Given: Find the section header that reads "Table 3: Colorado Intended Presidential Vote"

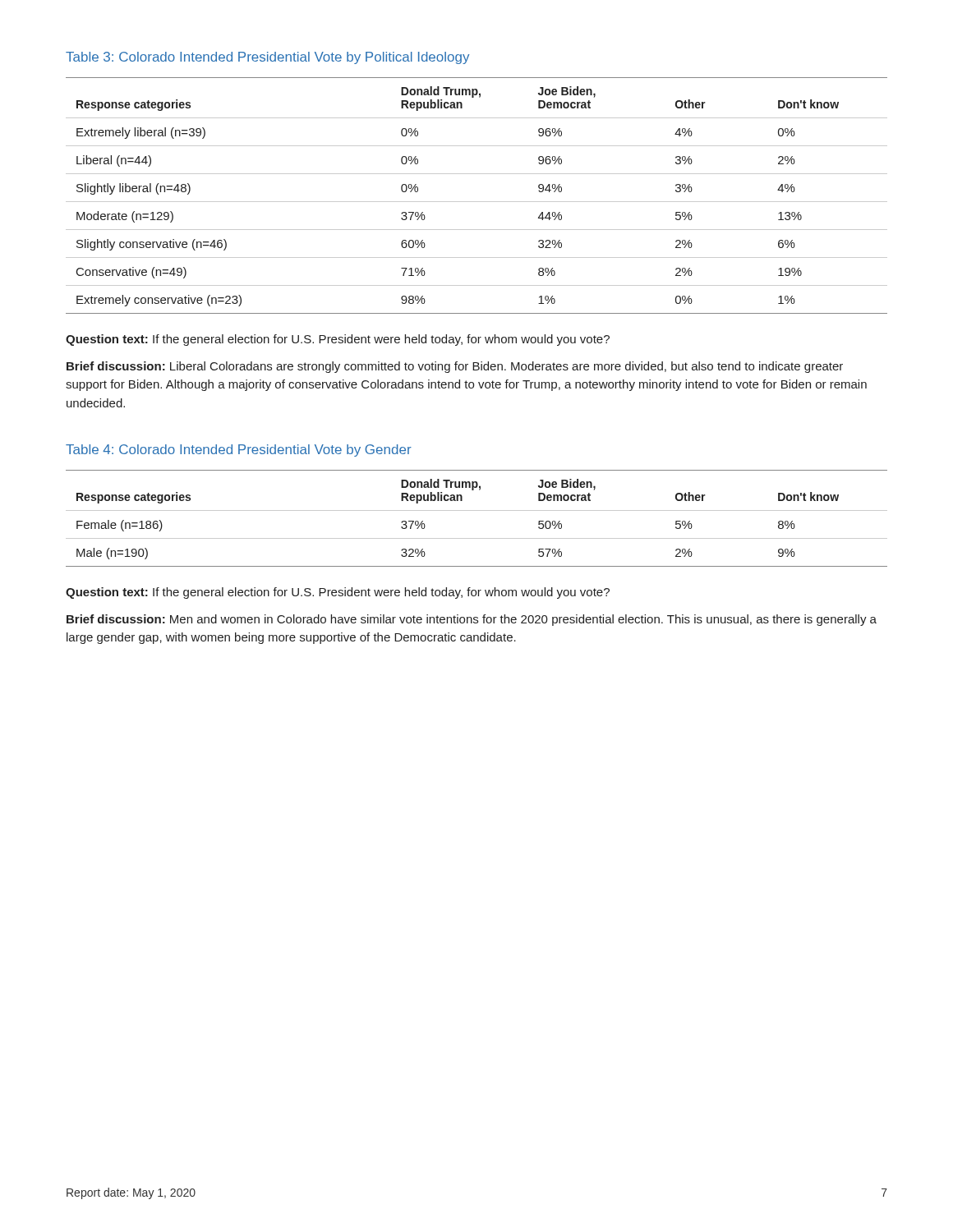Looking at the screenshot, I should (x=268, y=57).
